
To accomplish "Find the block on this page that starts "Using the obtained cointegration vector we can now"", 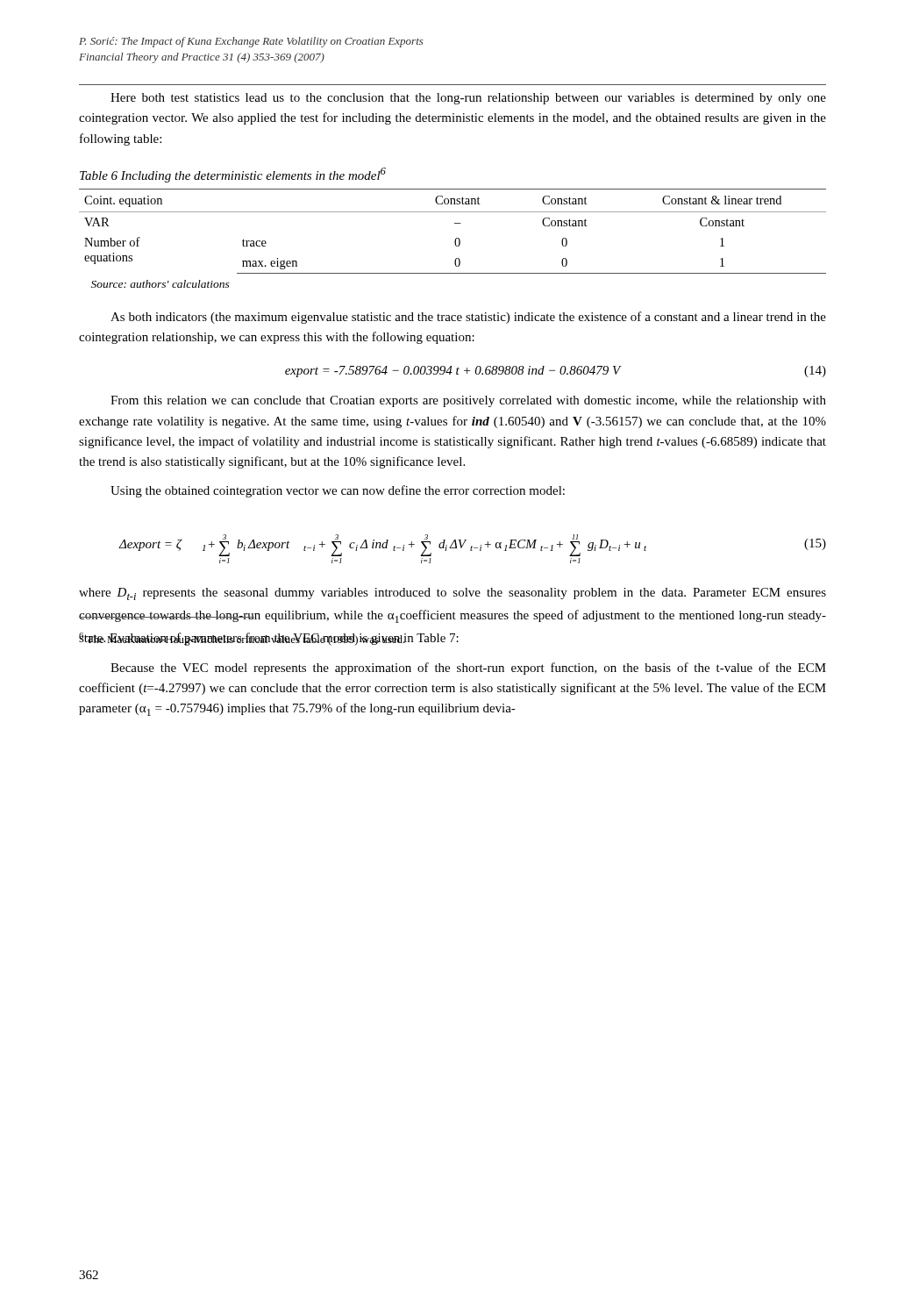I will click(x=452, y=491).
